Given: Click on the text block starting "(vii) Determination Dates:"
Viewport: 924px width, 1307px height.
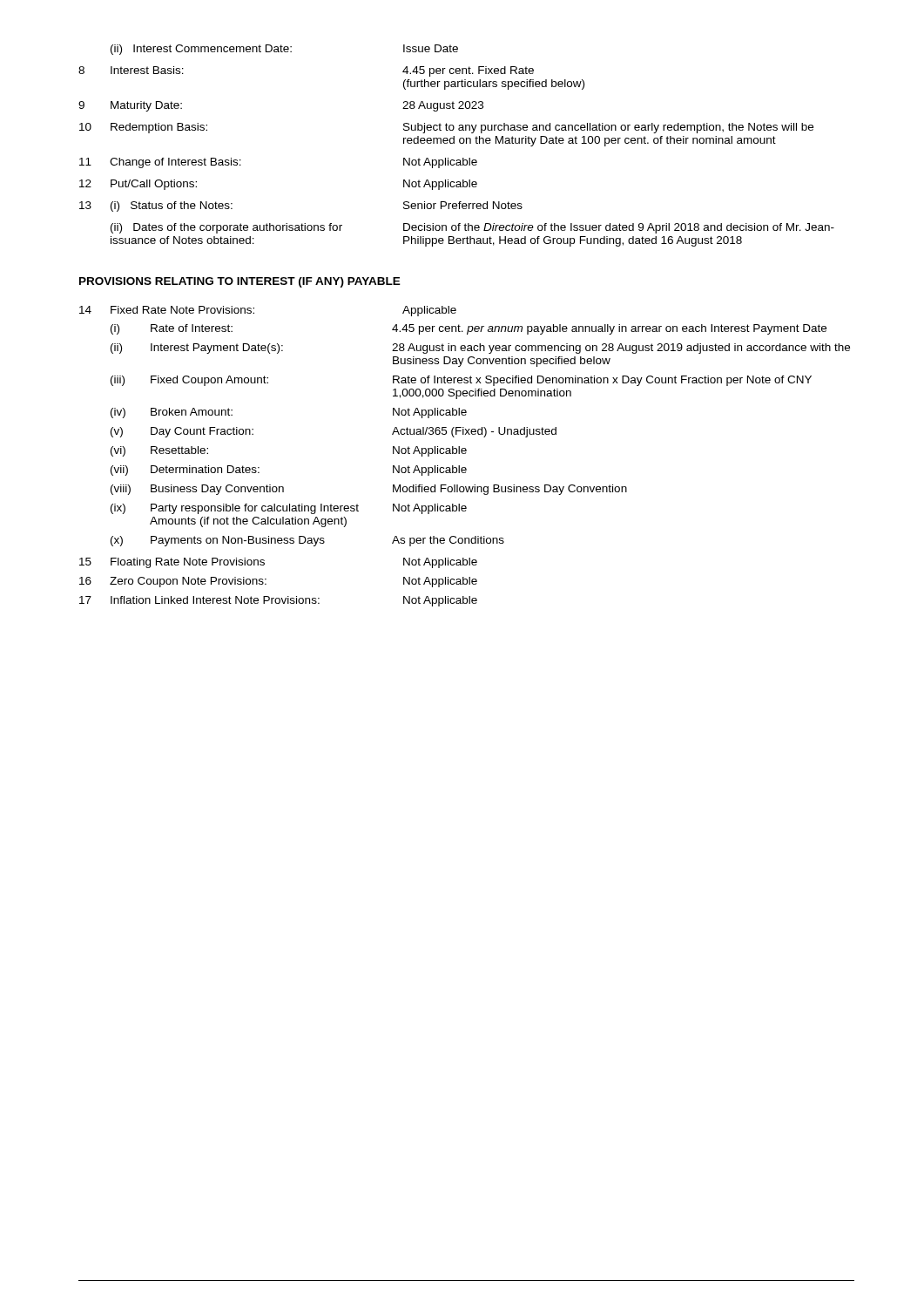Looking at the screenshot, I should click(466, 469).
